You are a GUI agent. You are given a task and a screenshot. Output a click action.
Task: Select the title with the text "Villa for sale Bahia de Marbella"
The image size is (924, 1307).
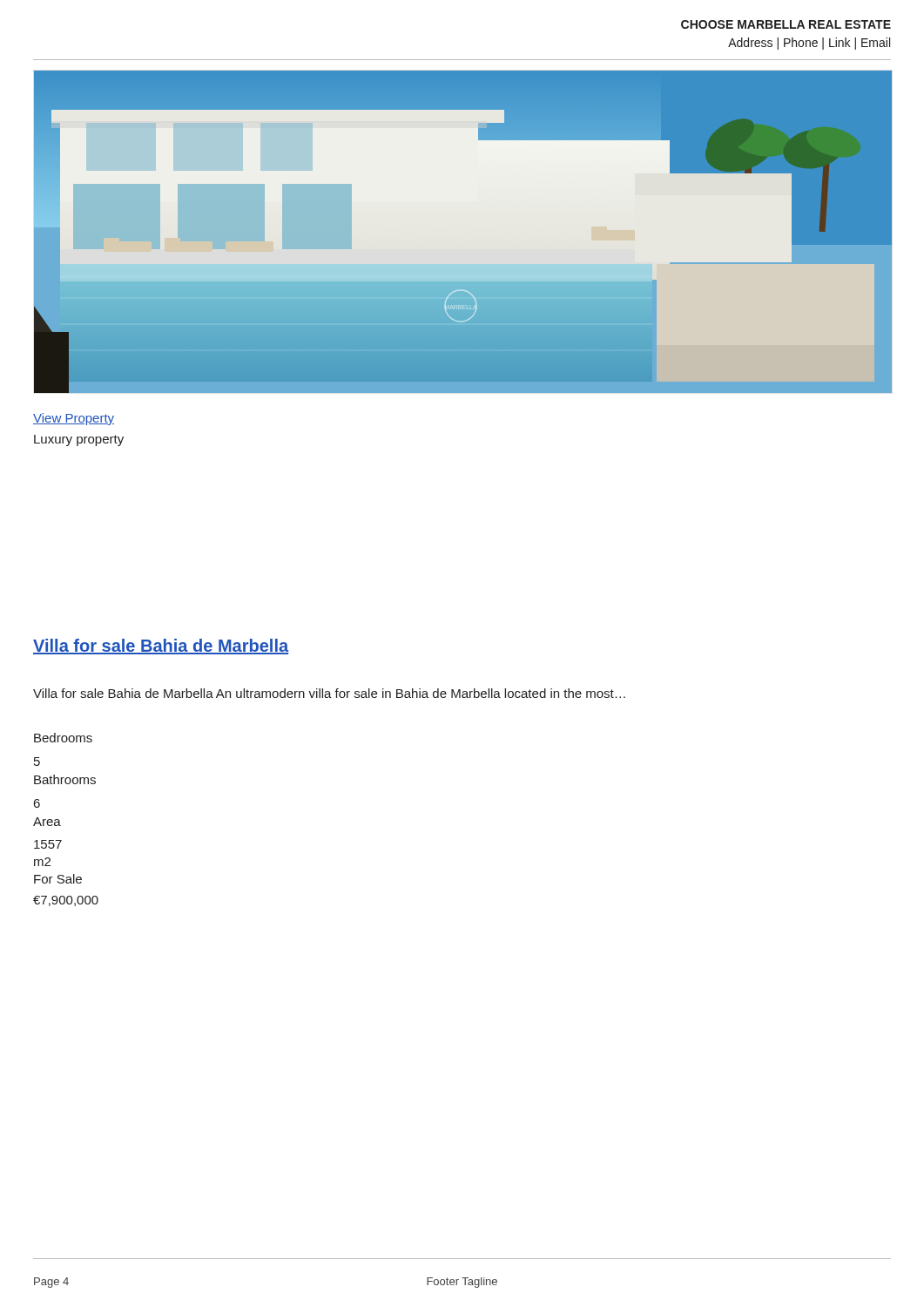(x=161, y=646)
